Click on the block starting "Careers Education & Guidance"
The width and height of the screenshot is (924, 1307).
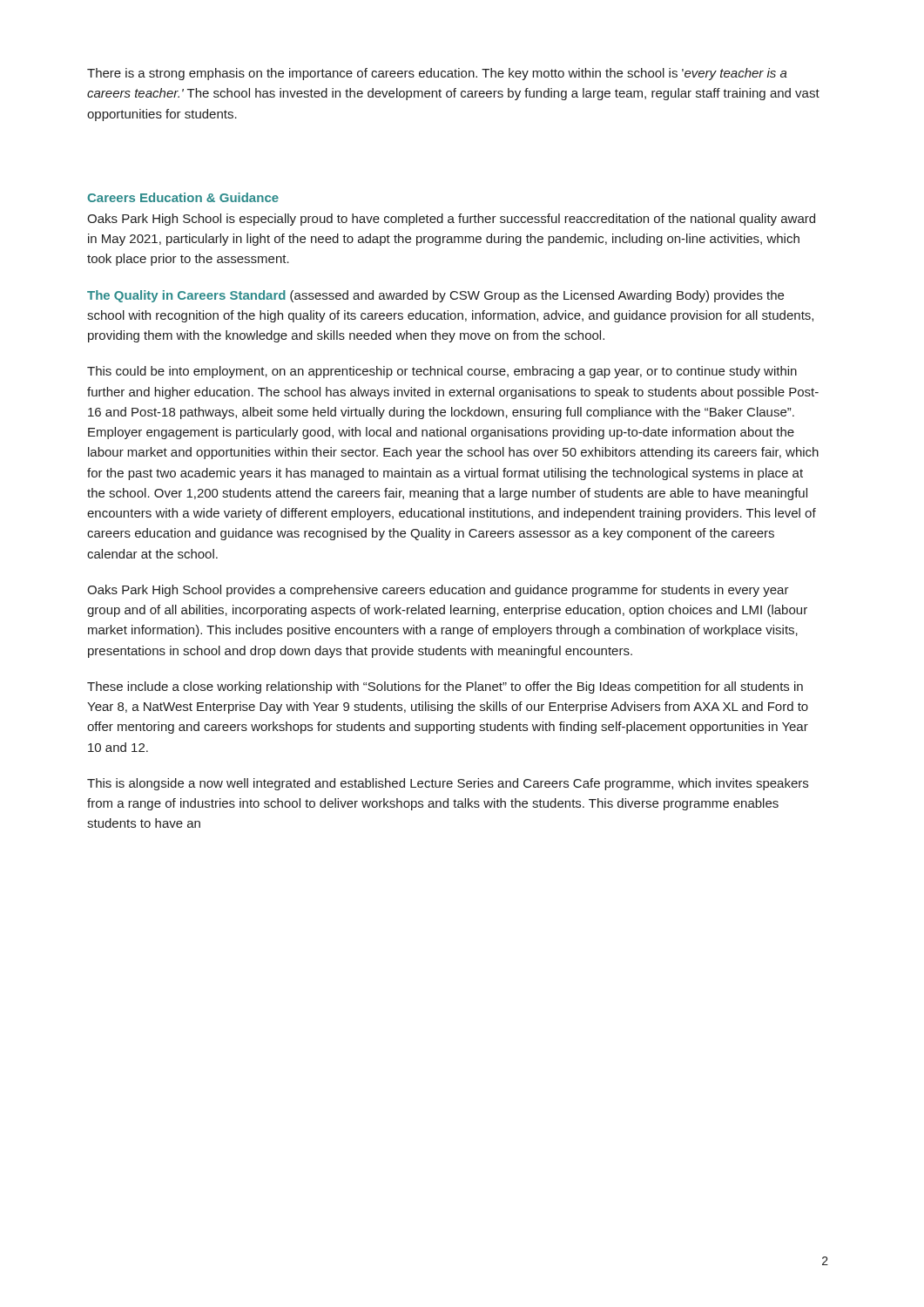tap(183, 197)
